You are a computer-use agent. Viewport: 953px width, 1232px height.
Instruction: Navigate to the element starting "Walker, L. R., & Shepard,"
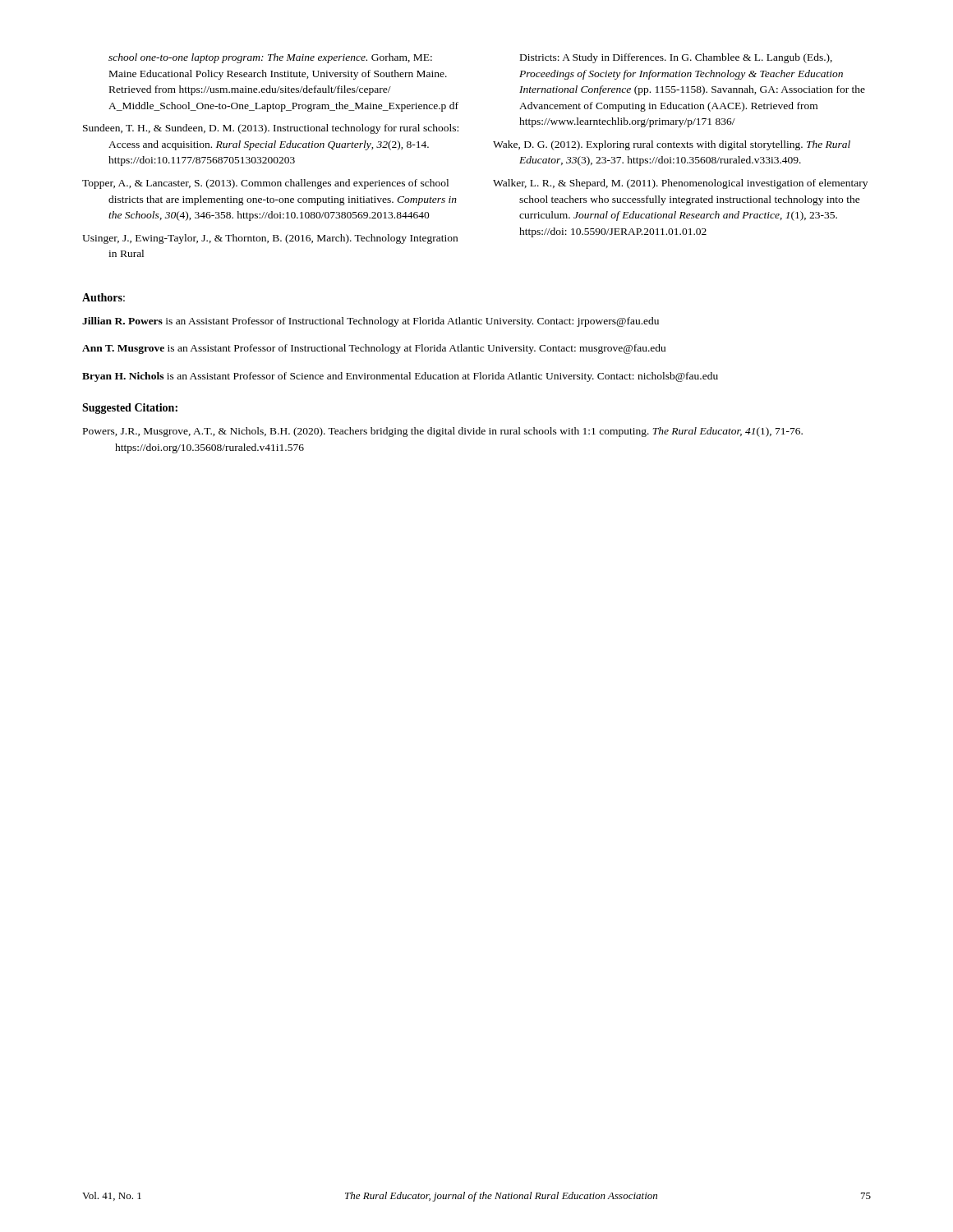[x=682, y=207]
